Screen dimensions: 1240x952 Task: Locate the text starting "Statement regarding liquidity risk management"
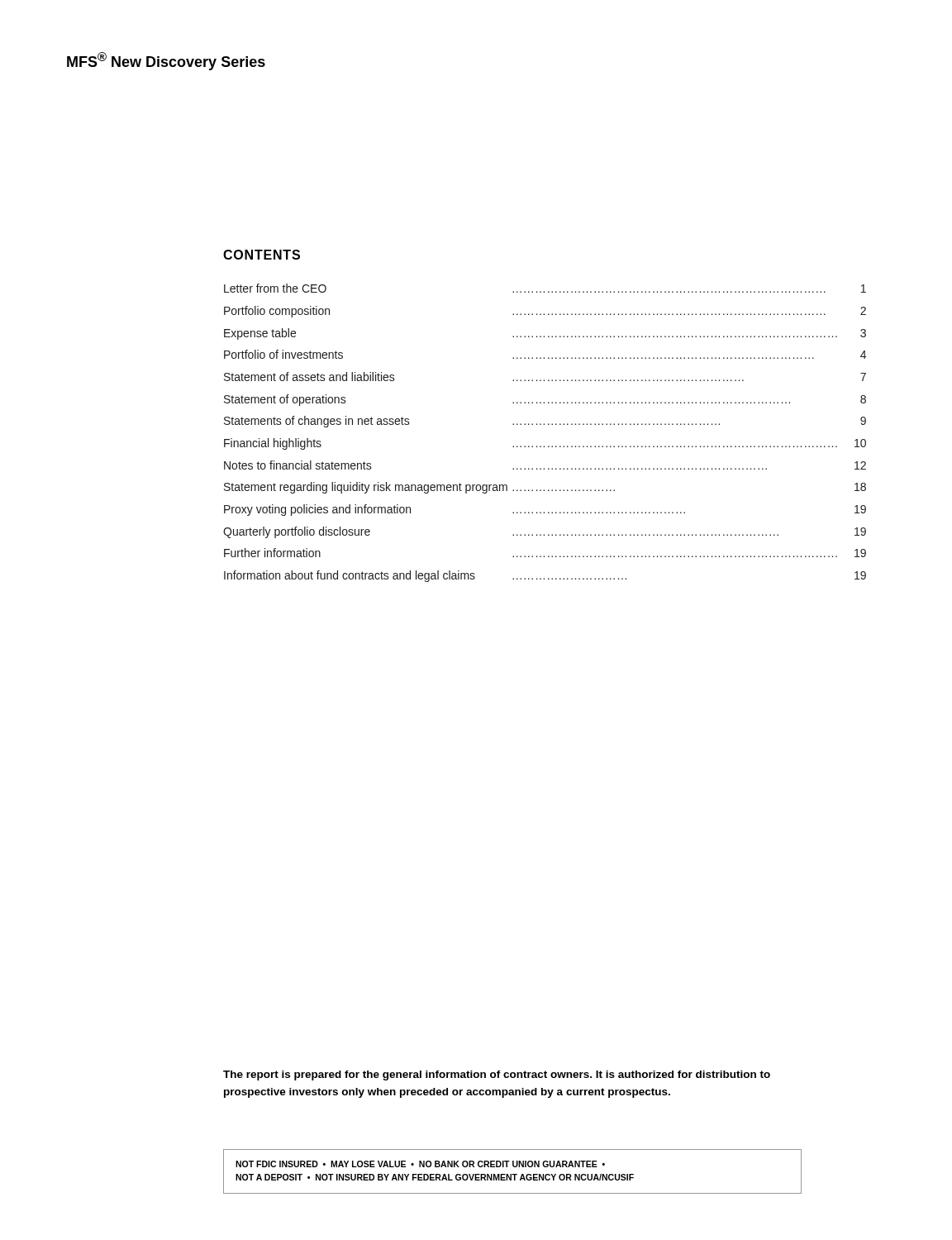coord(545,487)
